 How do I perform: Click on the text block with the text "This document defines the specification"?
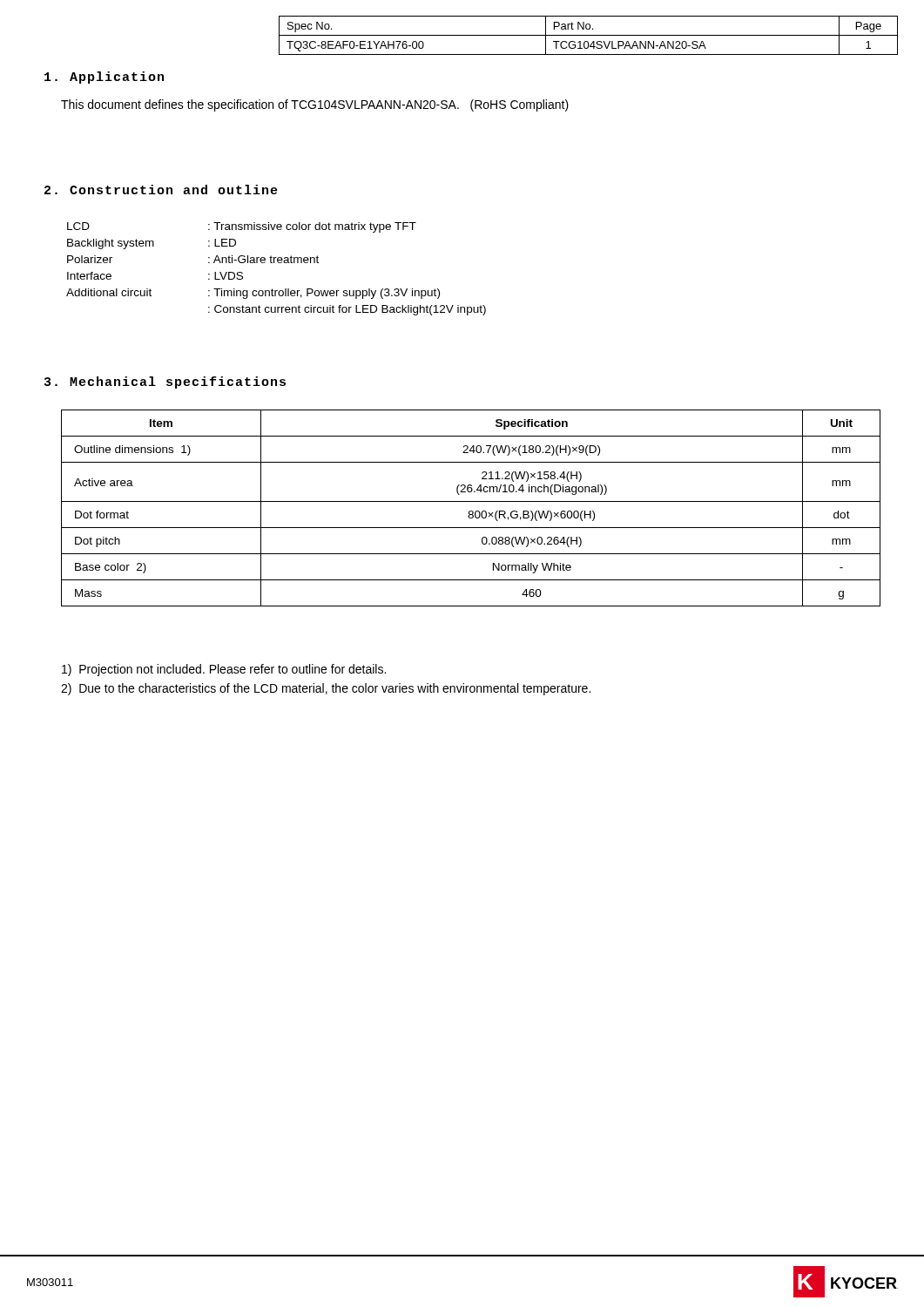tap(315, 105)
